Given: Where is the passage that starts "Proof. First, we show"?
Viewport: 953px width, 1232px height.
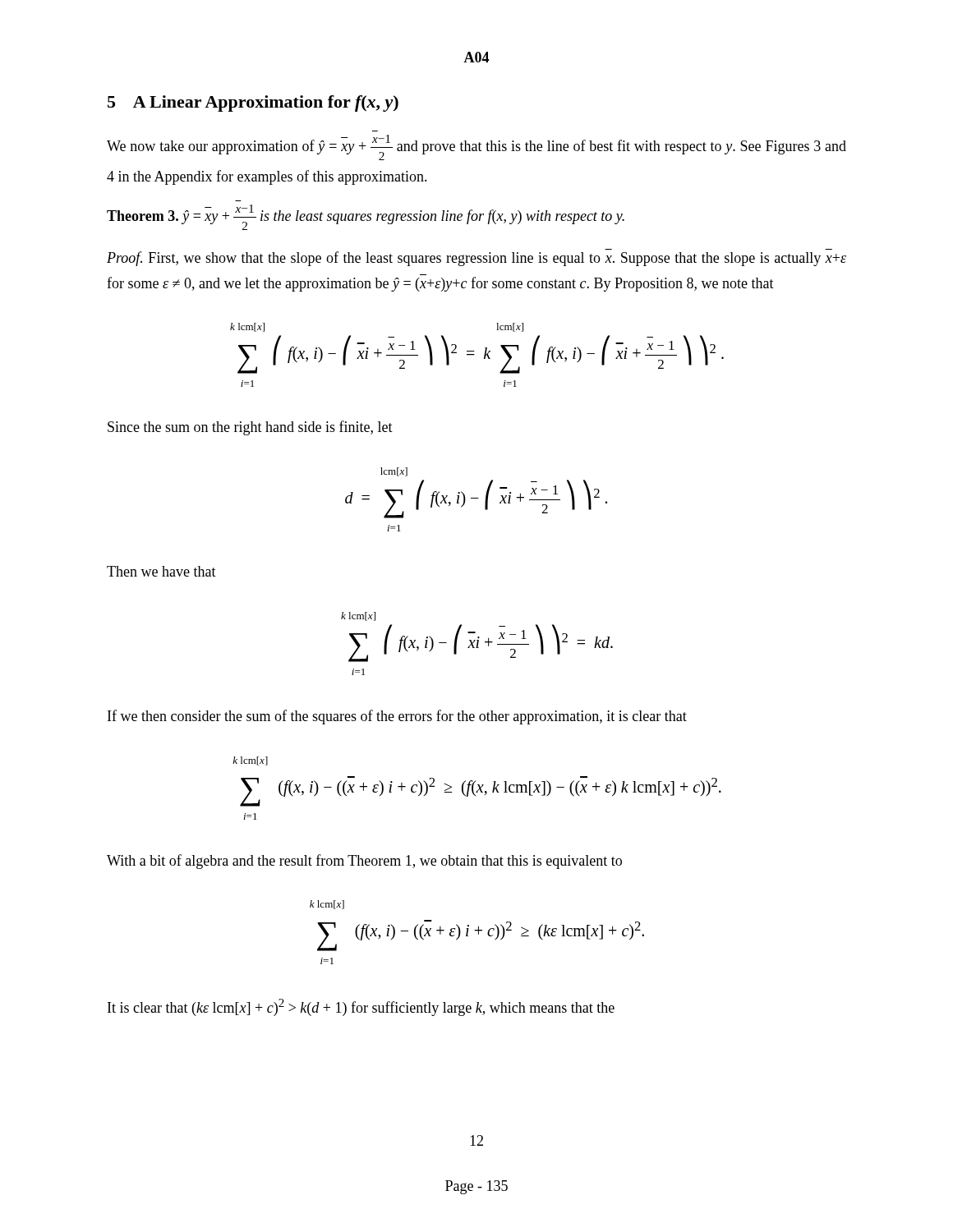Looking at the screenshot, I should pos(476,271).
